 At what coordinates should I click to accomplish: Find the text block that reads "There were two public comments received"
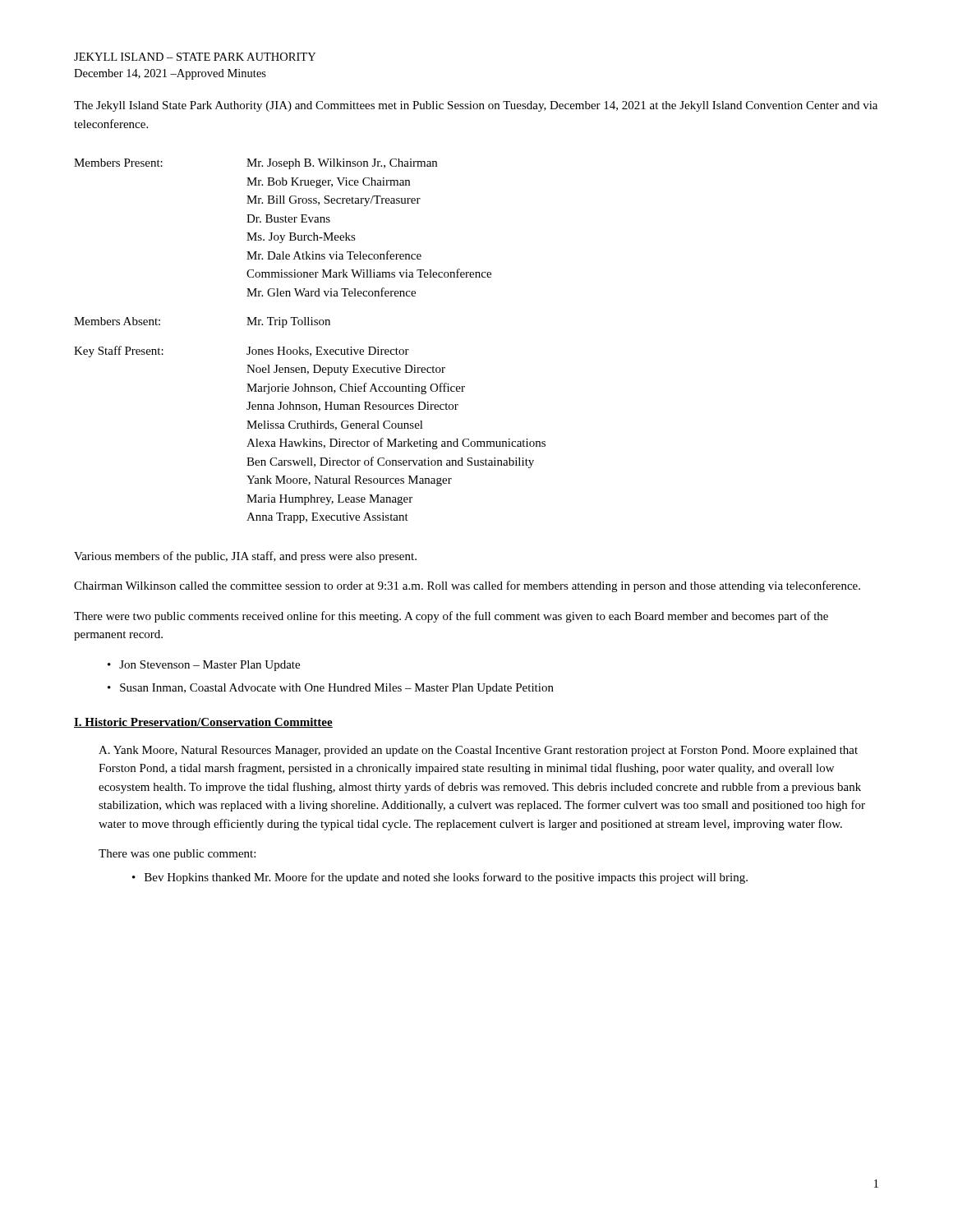[451, 625]
